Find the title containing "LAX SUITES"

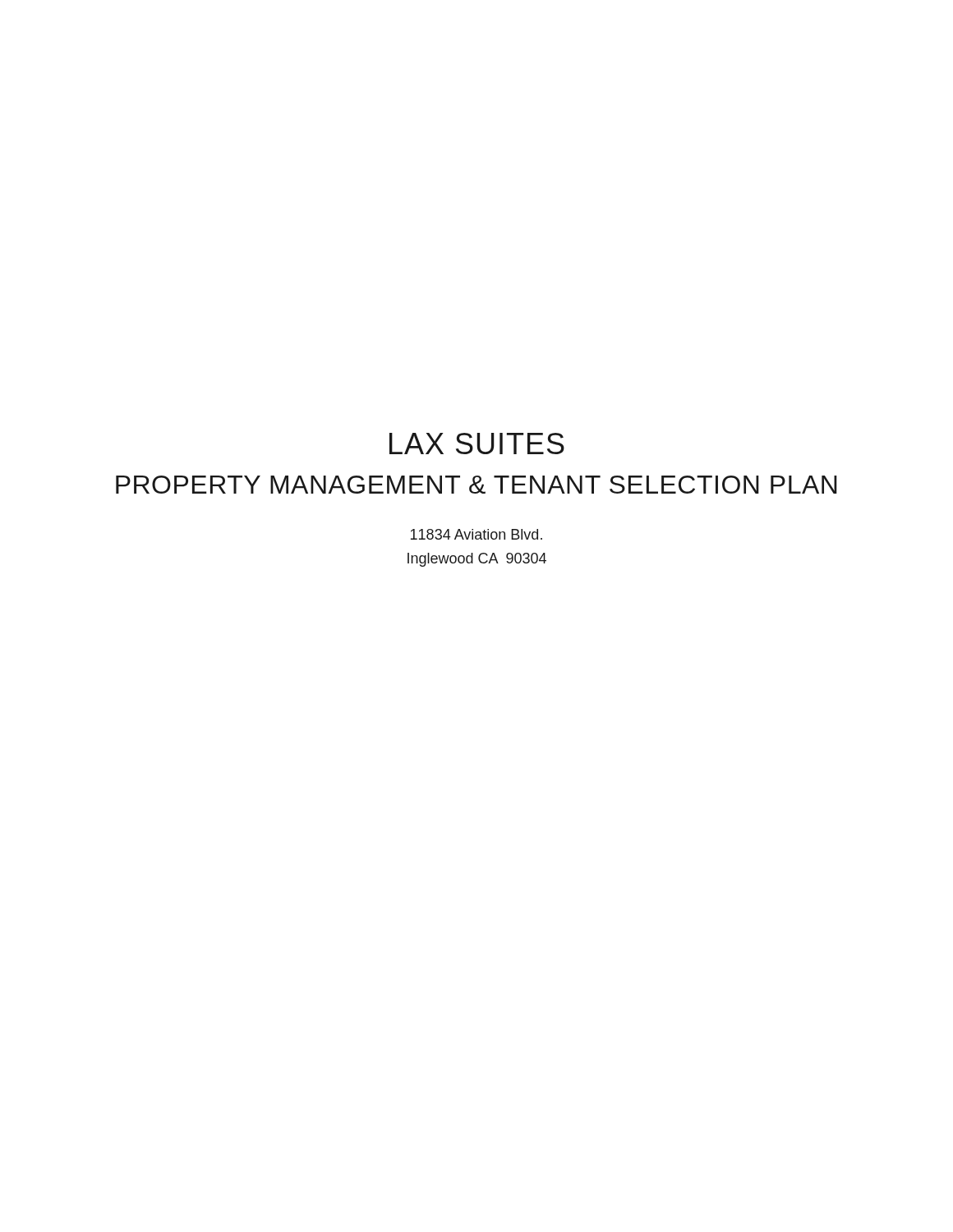click(x=476, y=444)
